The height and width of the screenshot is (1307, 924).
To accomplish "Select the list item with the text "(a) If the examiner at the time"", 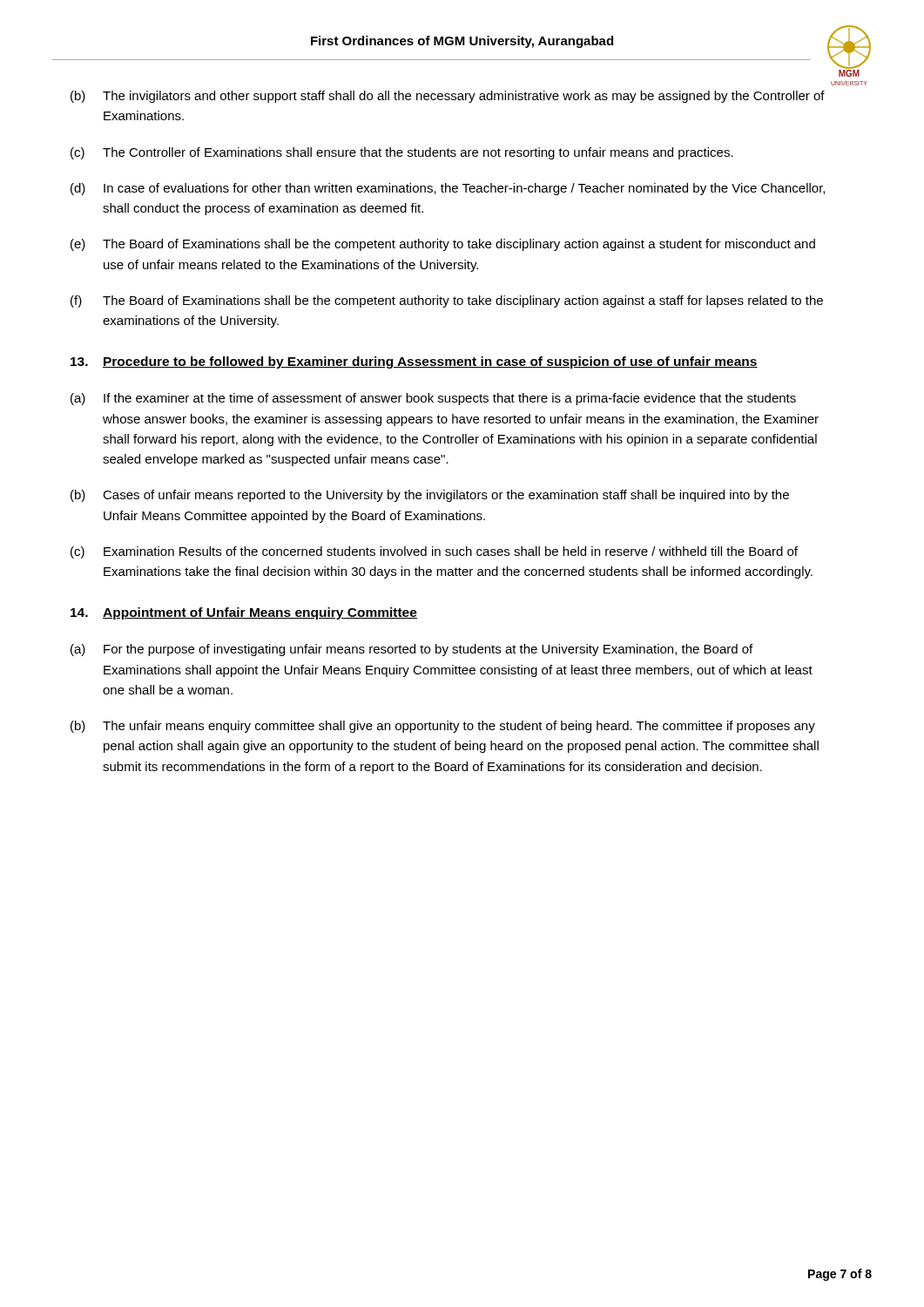I will pyautogui.click(x=449, y=428).
